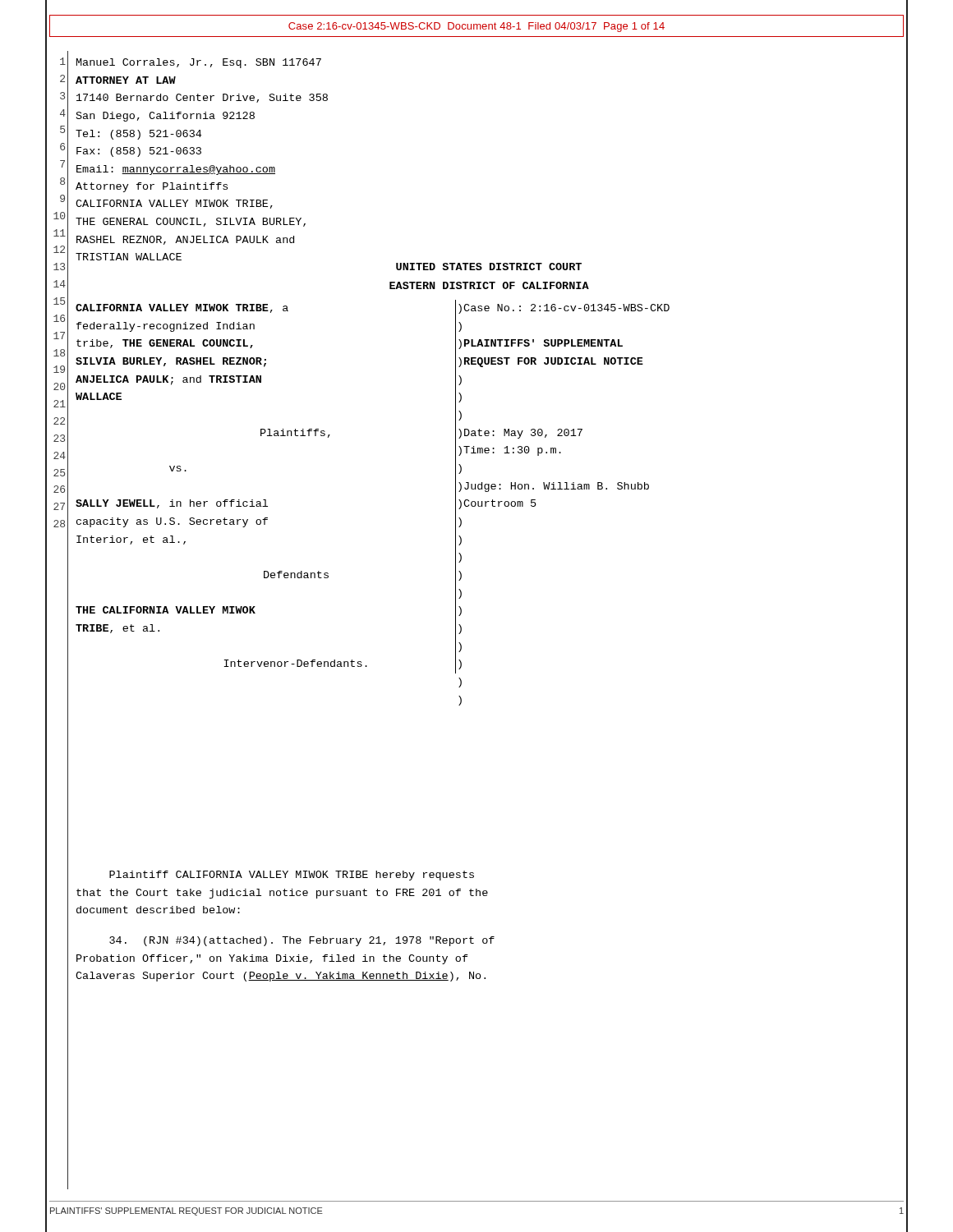Screen dimensions: 1232x953
Task: Locate the text block starting "Attorney for Plaintiffs CALIFORNIA"
Action: tap(192, 222)
